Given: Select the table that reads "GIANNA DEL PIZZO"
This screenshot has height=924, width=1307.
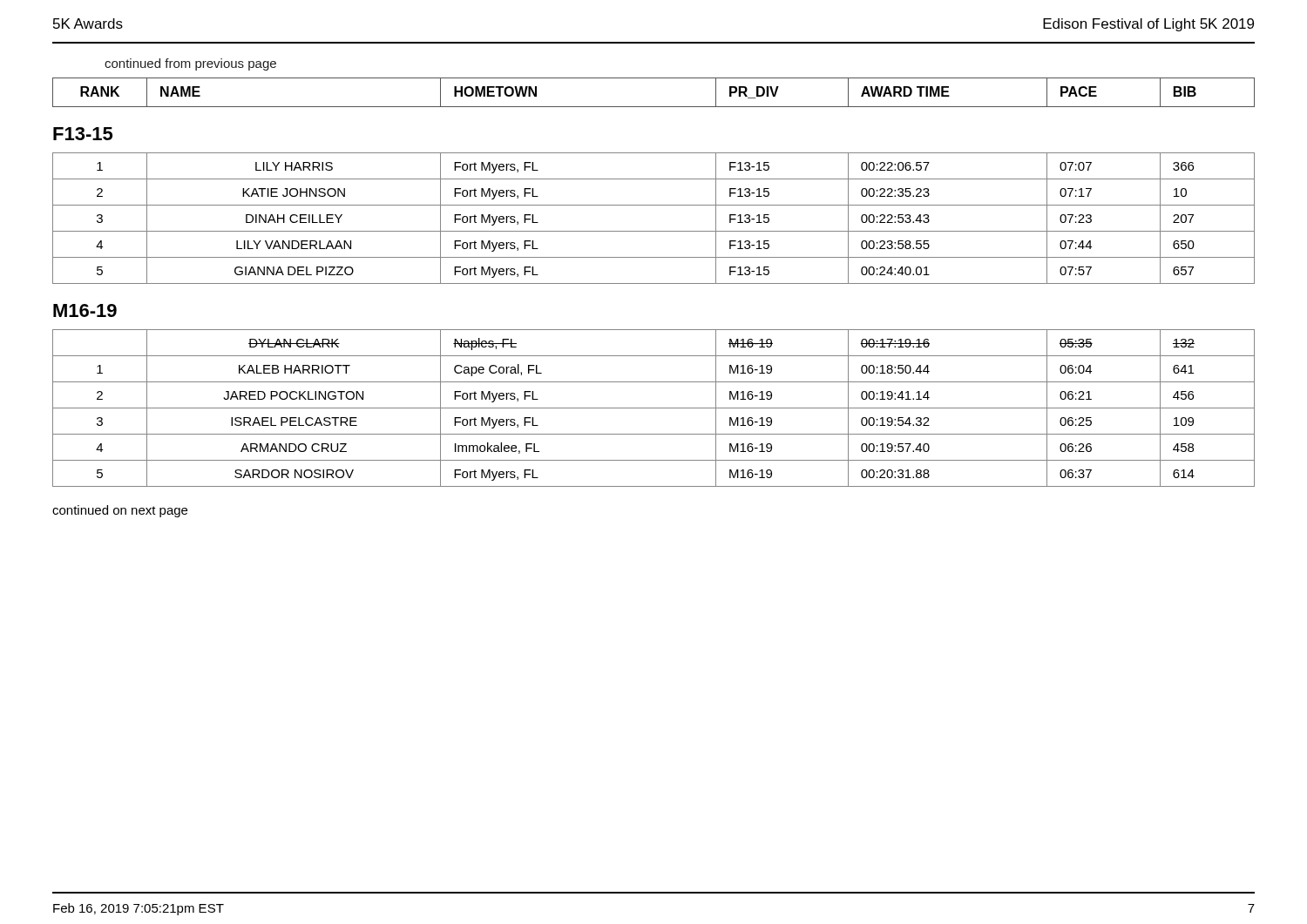Looking at the screenshot, I should pos(654,218).
